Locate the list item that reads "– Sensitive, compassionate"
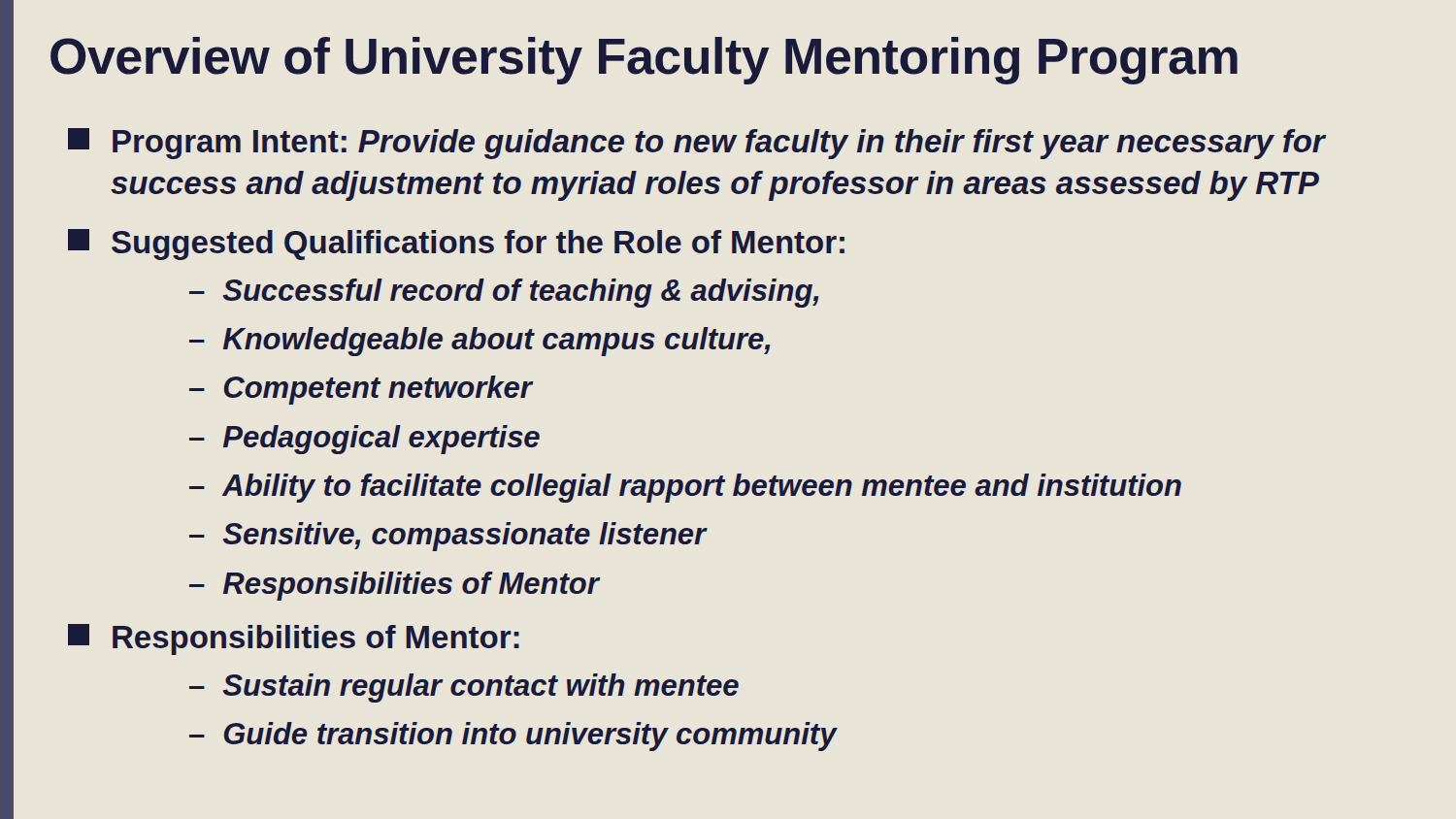Screen dimensions: 819x1456 tap(447, 535)
